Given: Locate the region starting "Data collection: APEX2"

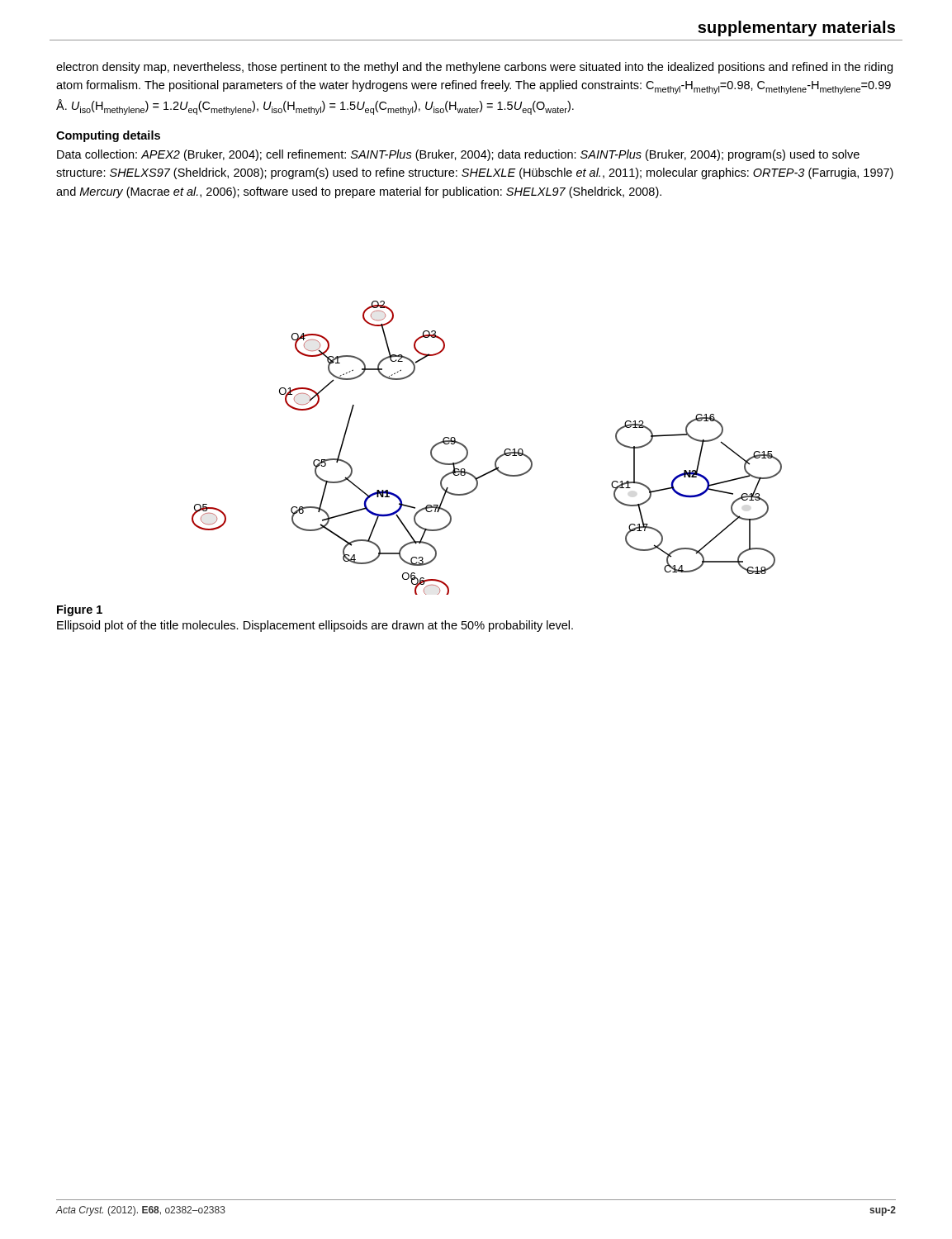Looking at the screenshot, I should tap(475, 173).
